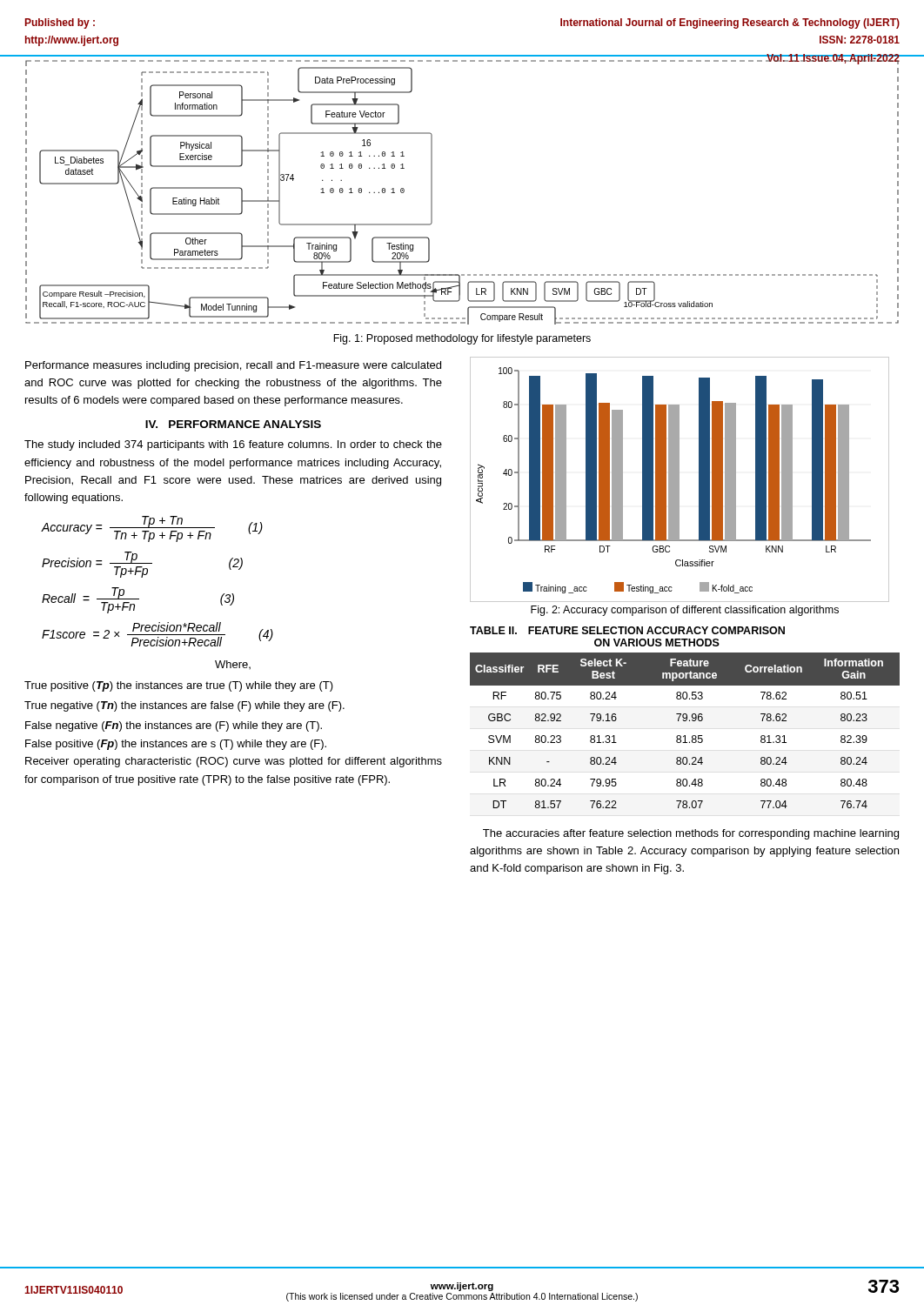Click on the block starting "Precision = Tp Tp+Fp (2)"
Screen dimensions: 1305x924
pos(143,563)
